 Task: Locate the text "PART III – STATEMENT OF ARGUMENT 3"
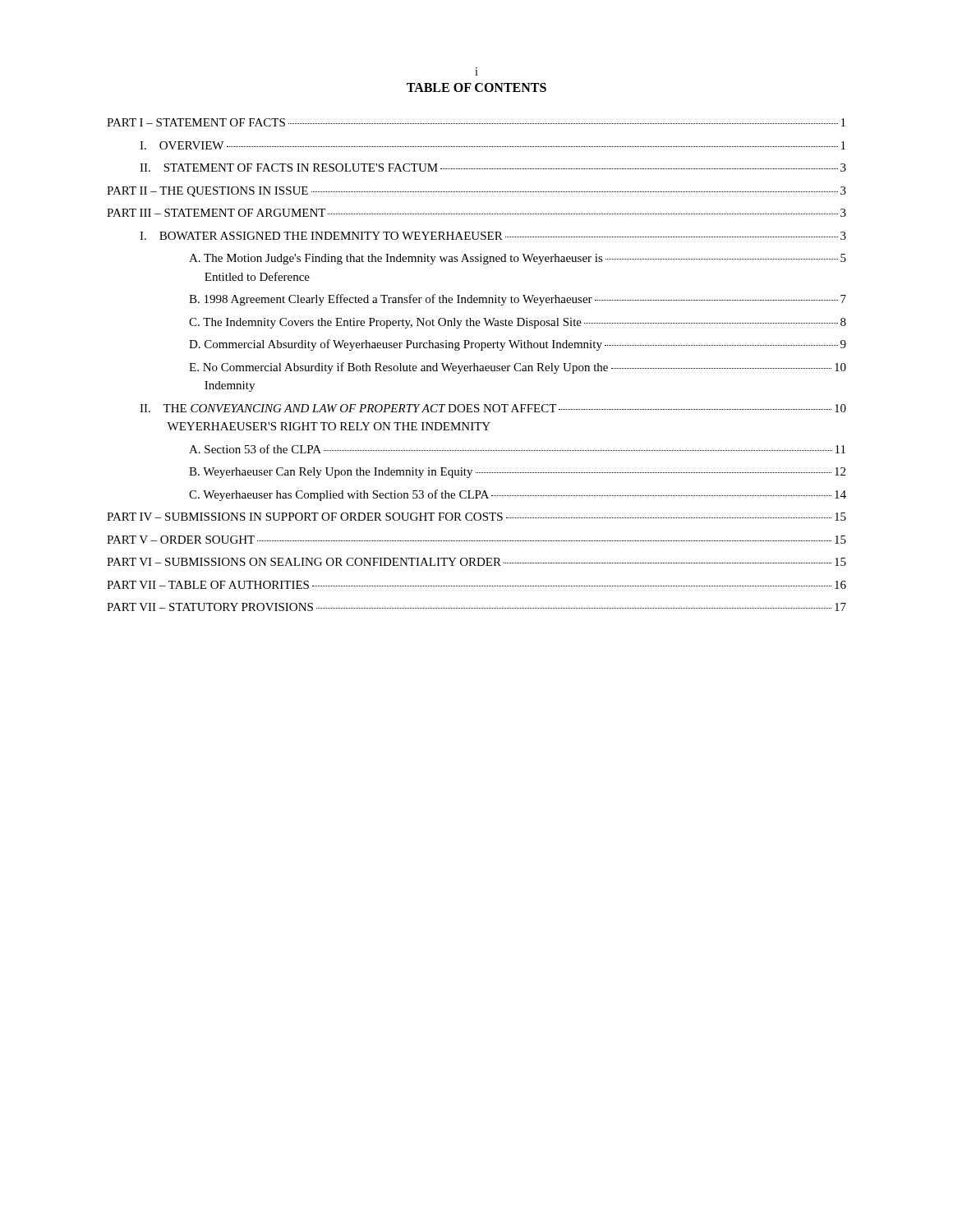point(476,213)
